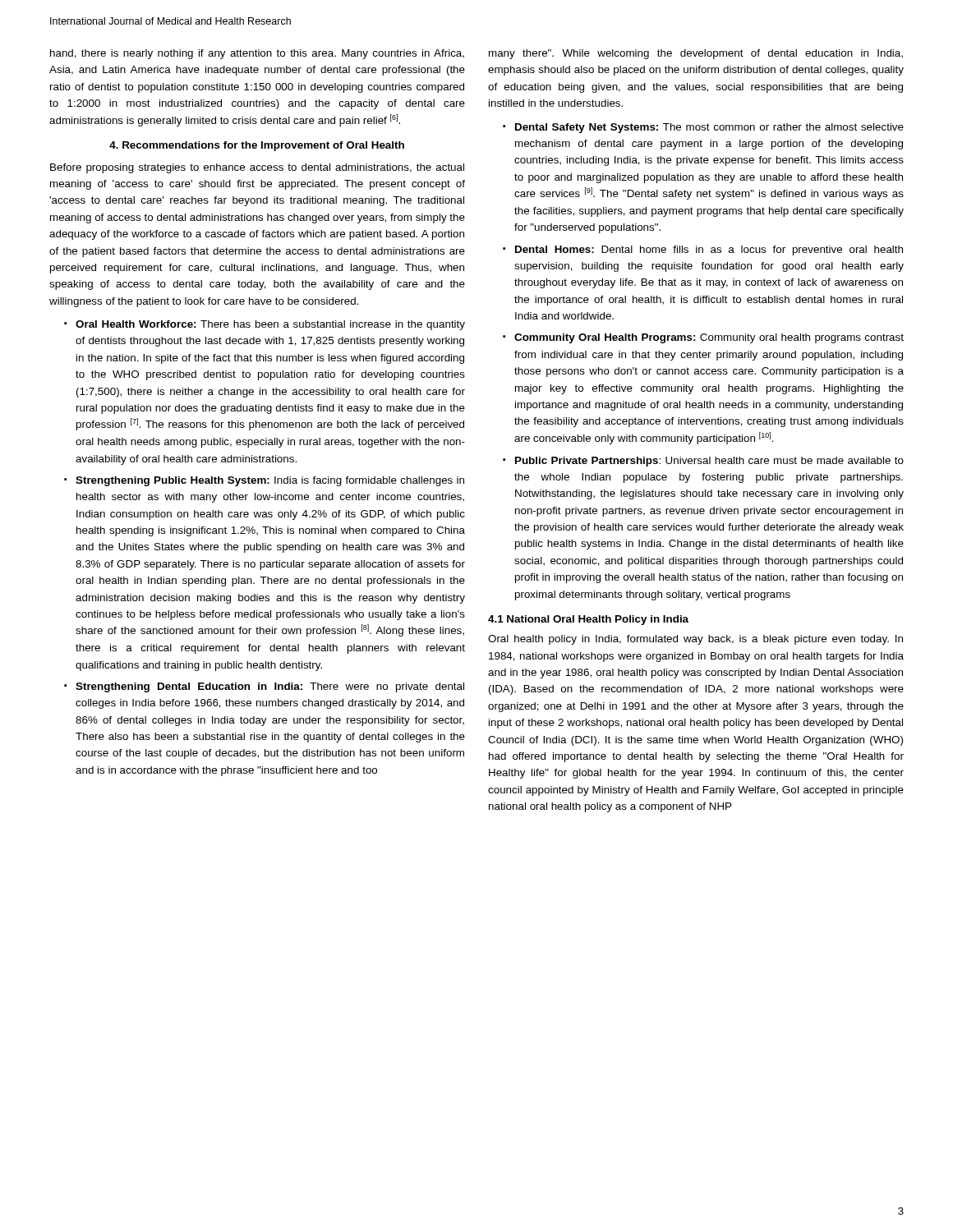
Task: Find the list item with the text "Strengthening Public Health"
Action: [x=270, y=572]
